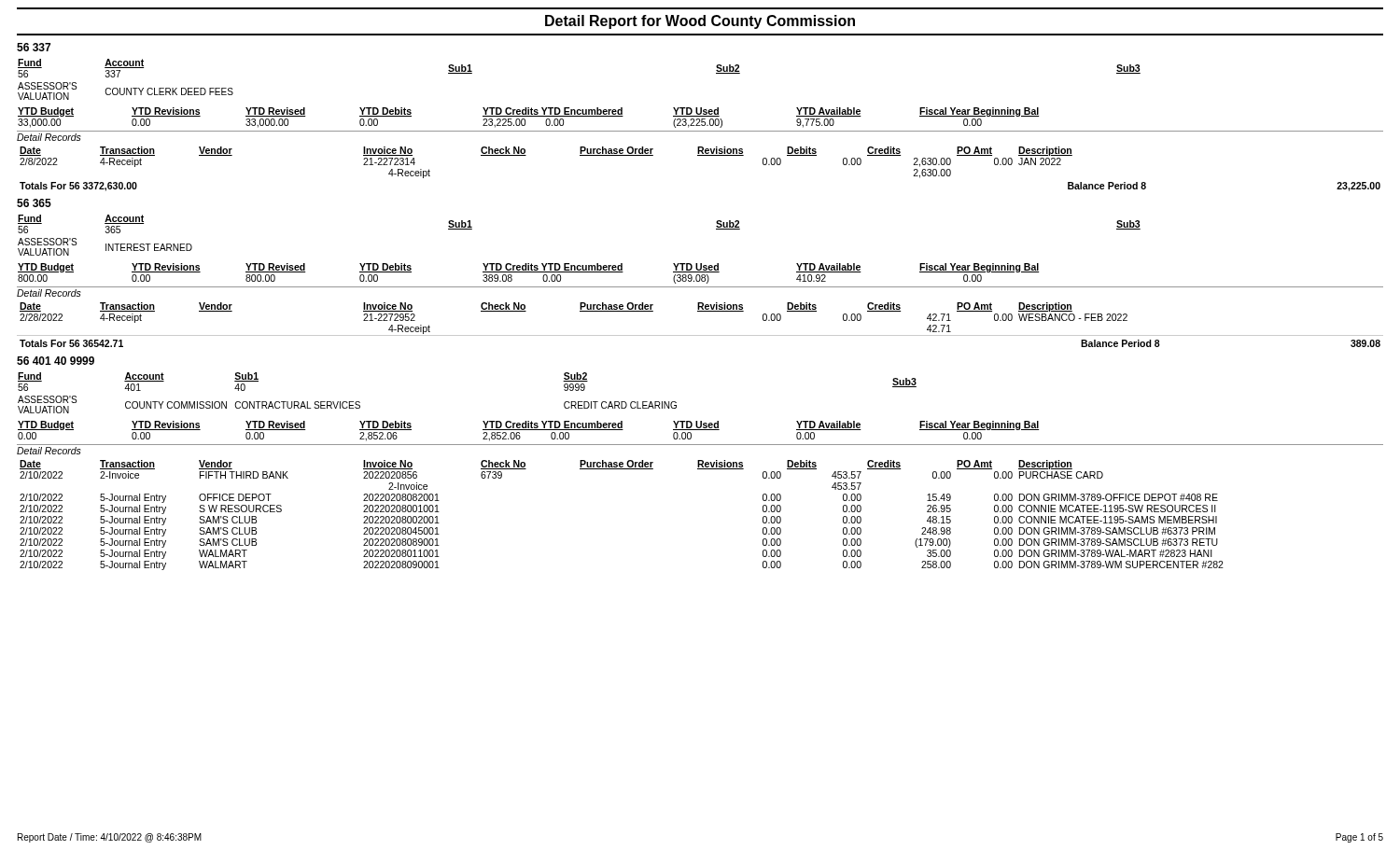
Task: Select the region starting "56 401 40 9999"
Action: (x=56, y=361)
